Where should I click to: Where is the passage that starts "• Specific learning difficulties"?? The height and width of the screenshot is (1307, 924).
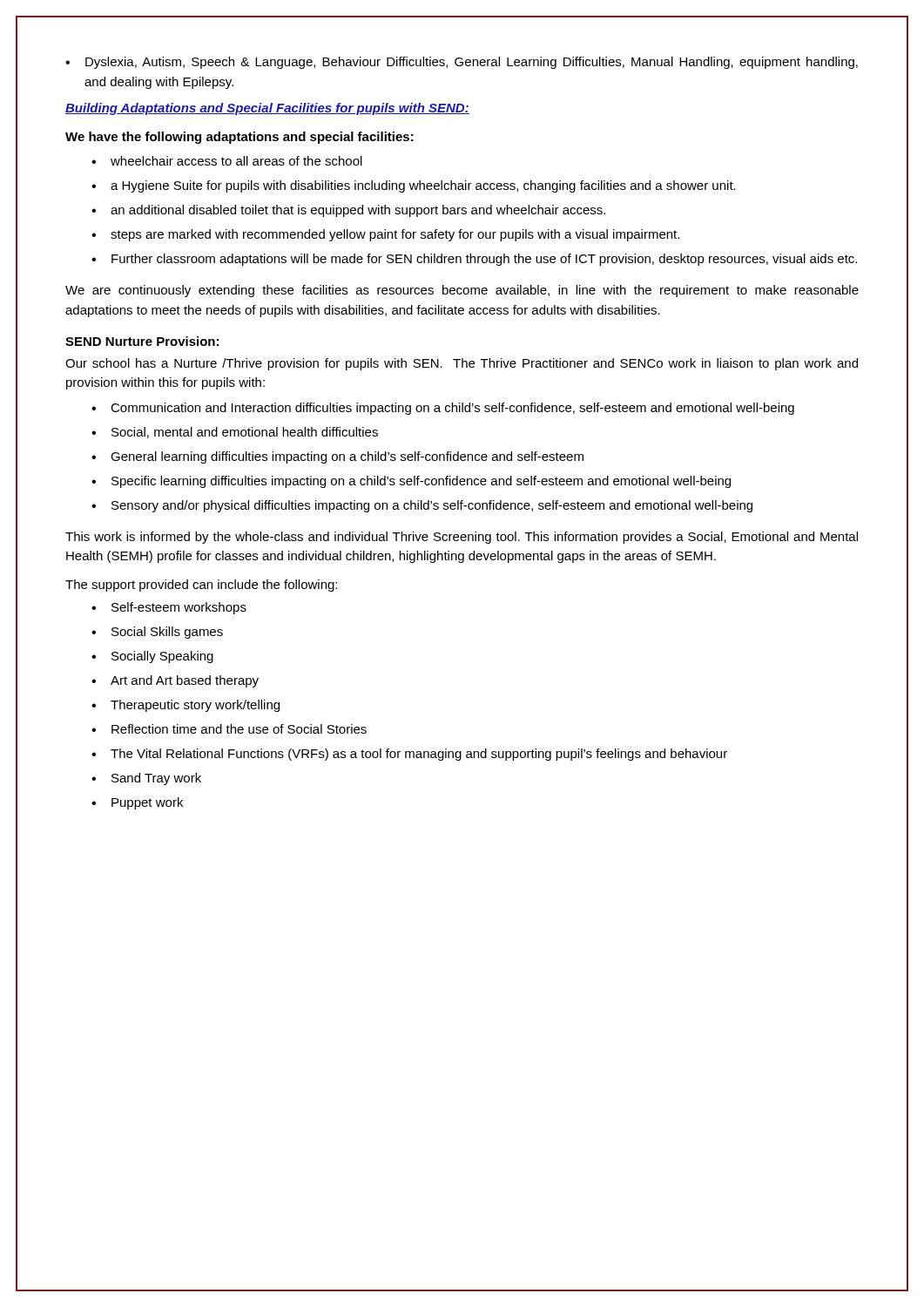pos(475,481)
